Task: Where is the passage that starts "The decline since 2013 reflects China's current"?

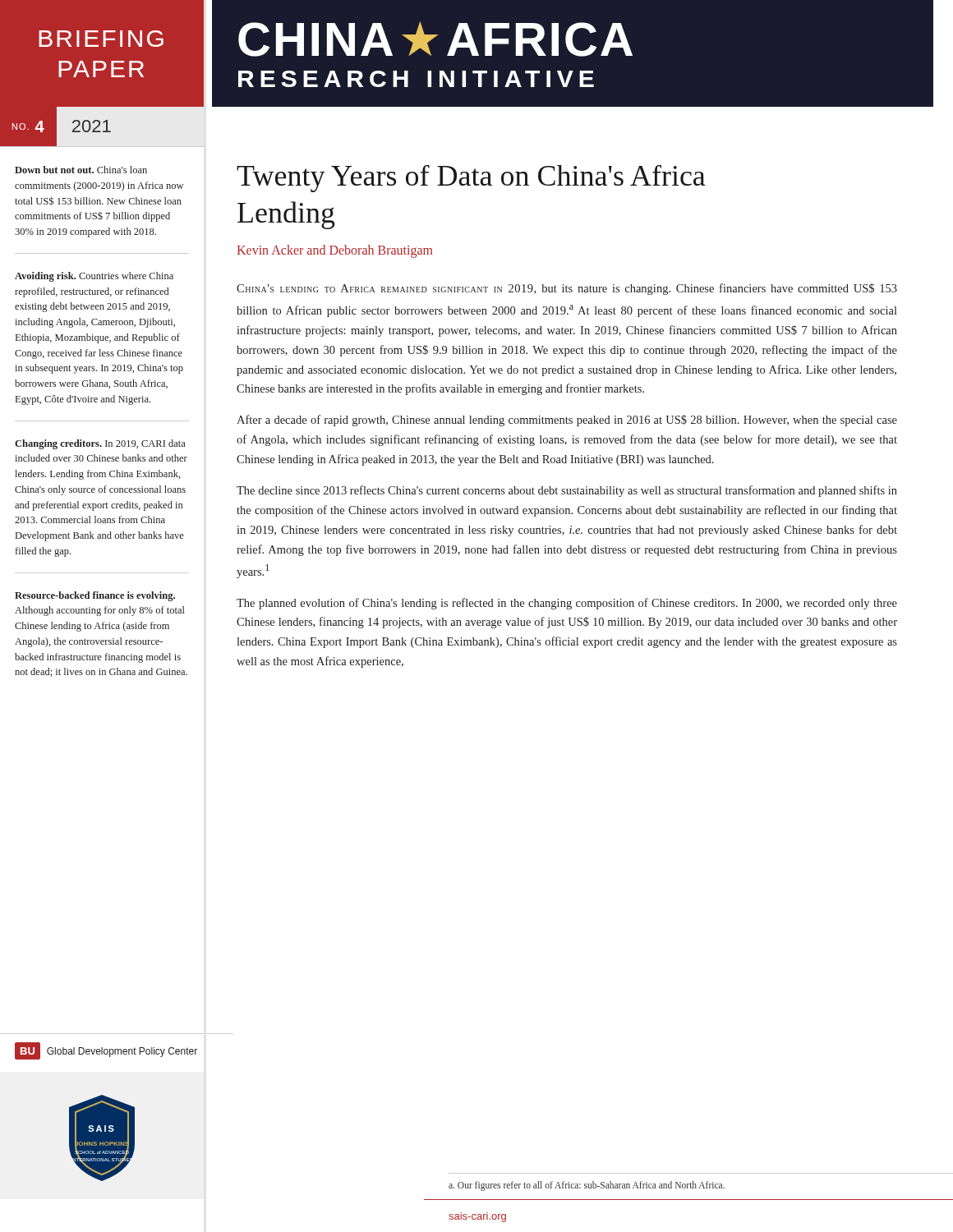Action: click(x=567, y=532)
